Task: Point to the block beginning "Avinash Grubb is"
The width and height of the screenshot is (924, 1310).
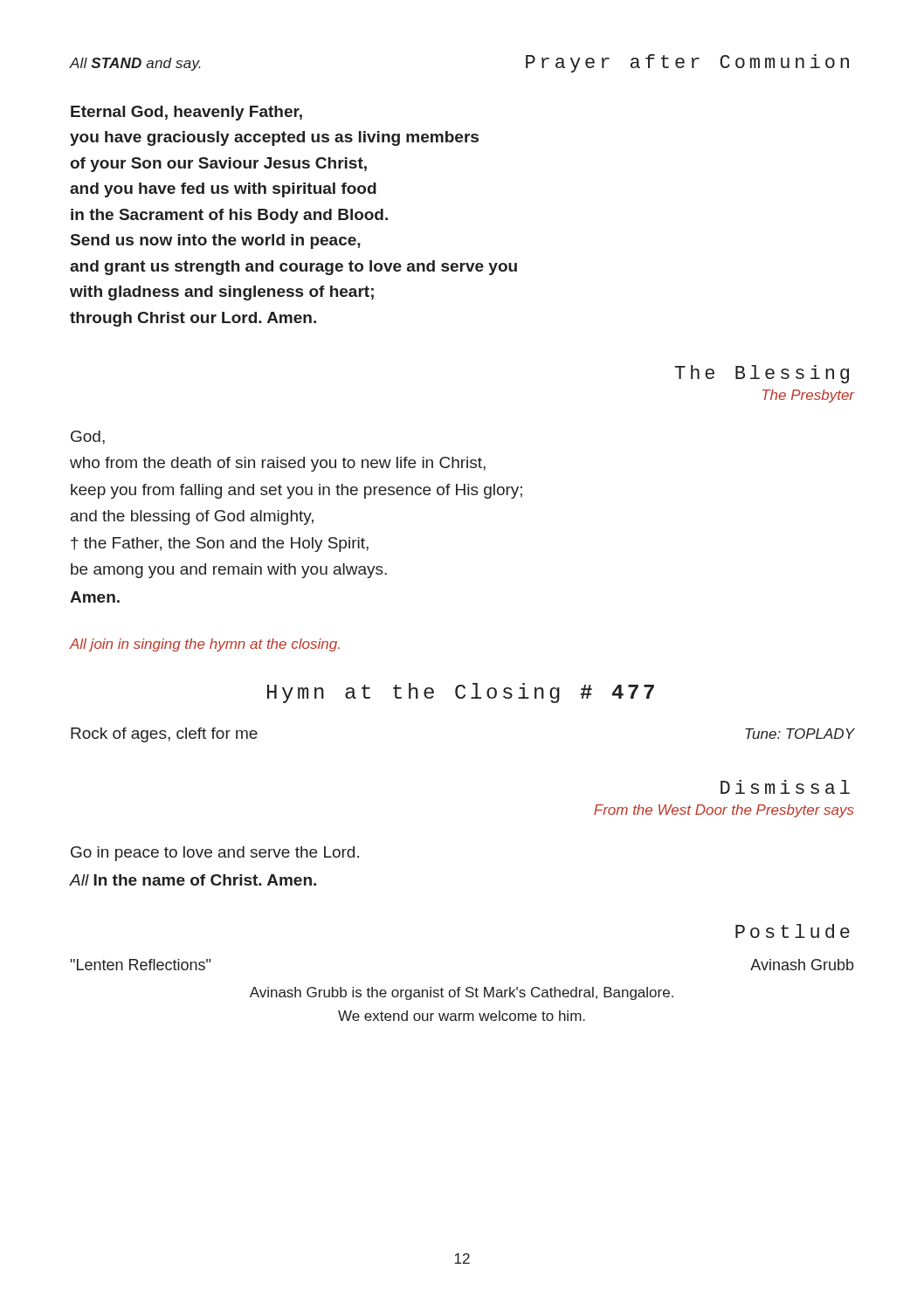Action: click(x=462, y=1004)
